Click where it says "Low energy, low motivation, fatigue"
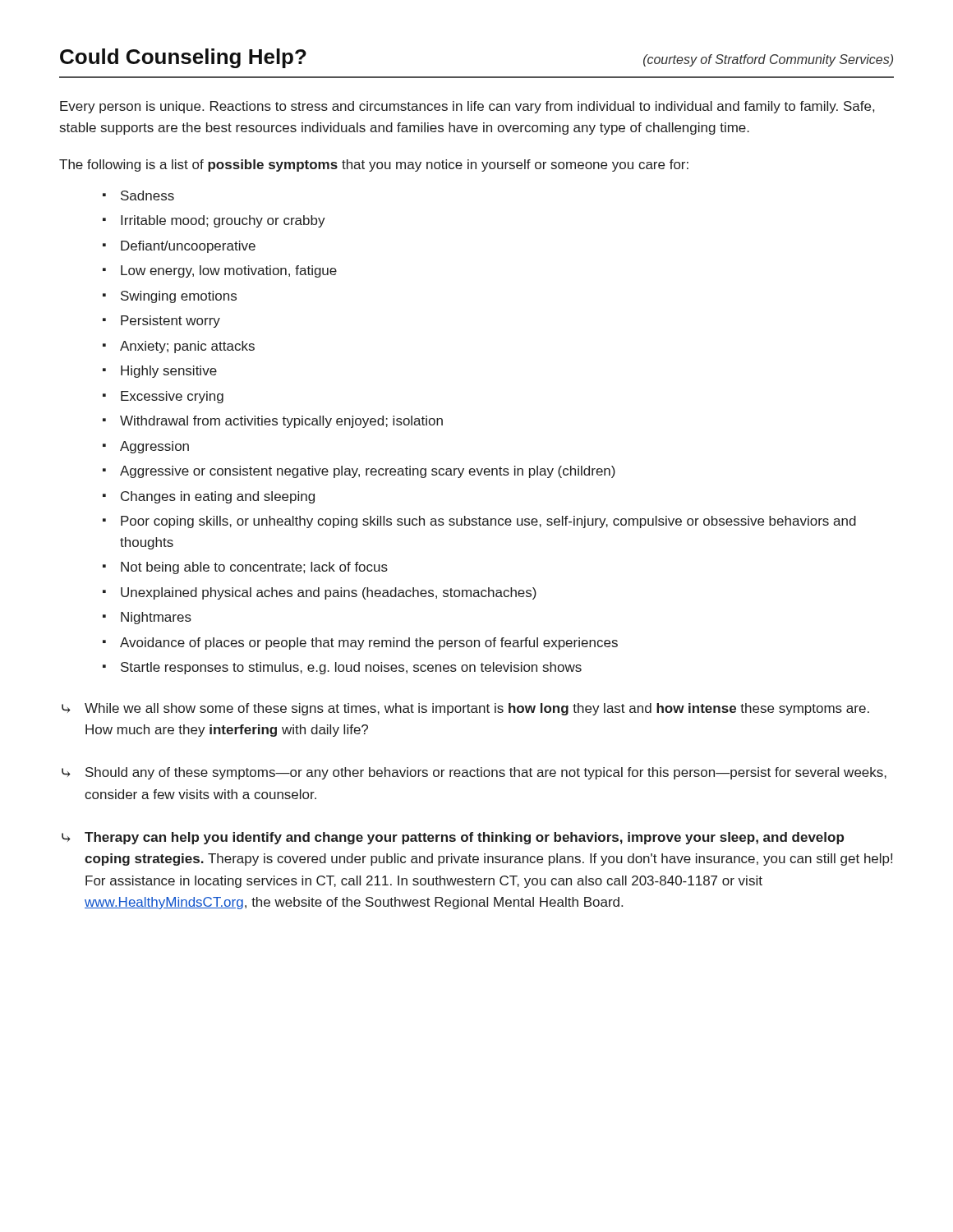953x1232 pixels. click(x=229, y=271)
